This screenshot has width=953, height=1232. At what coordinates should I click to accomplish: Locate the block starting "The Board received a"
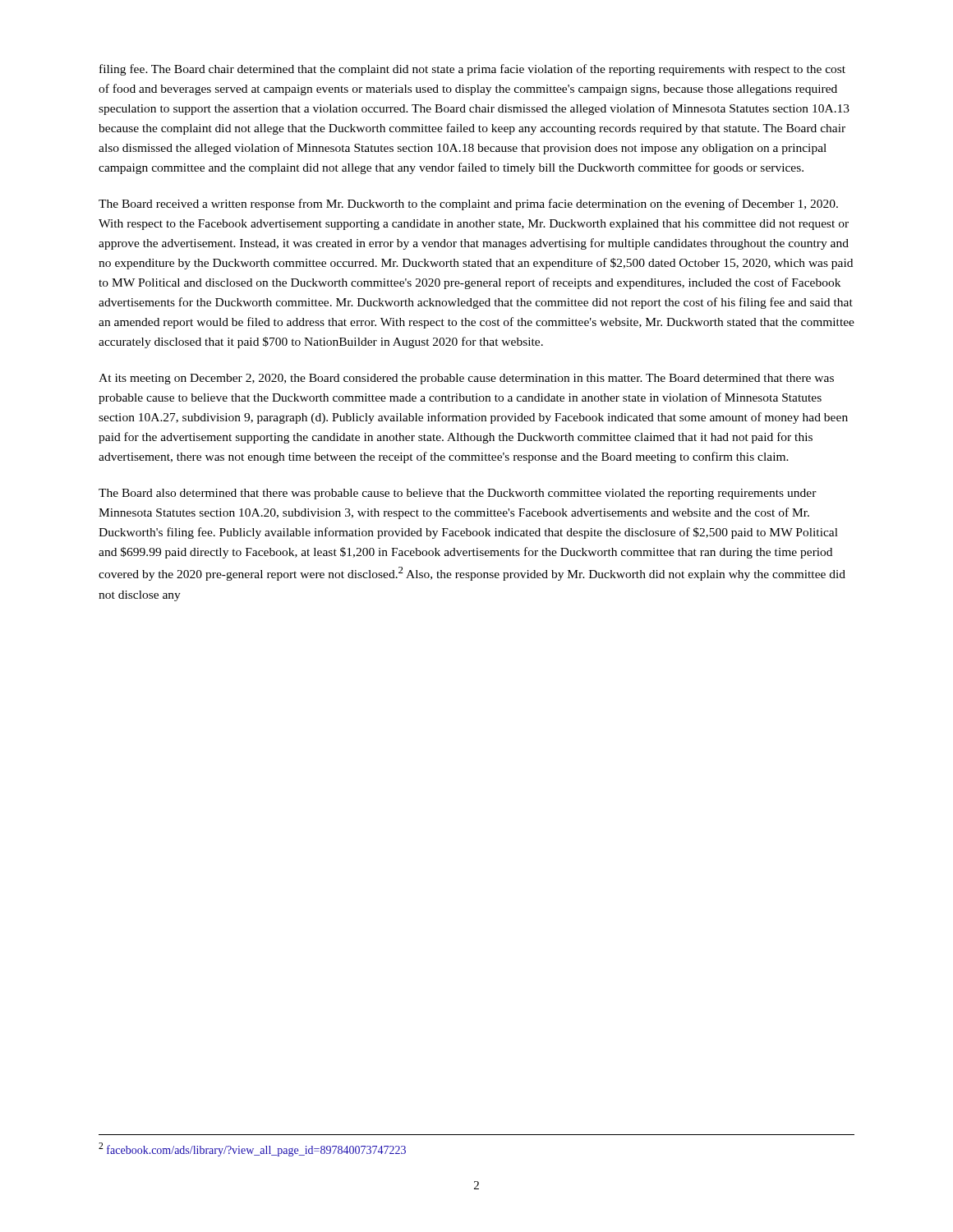476,272
